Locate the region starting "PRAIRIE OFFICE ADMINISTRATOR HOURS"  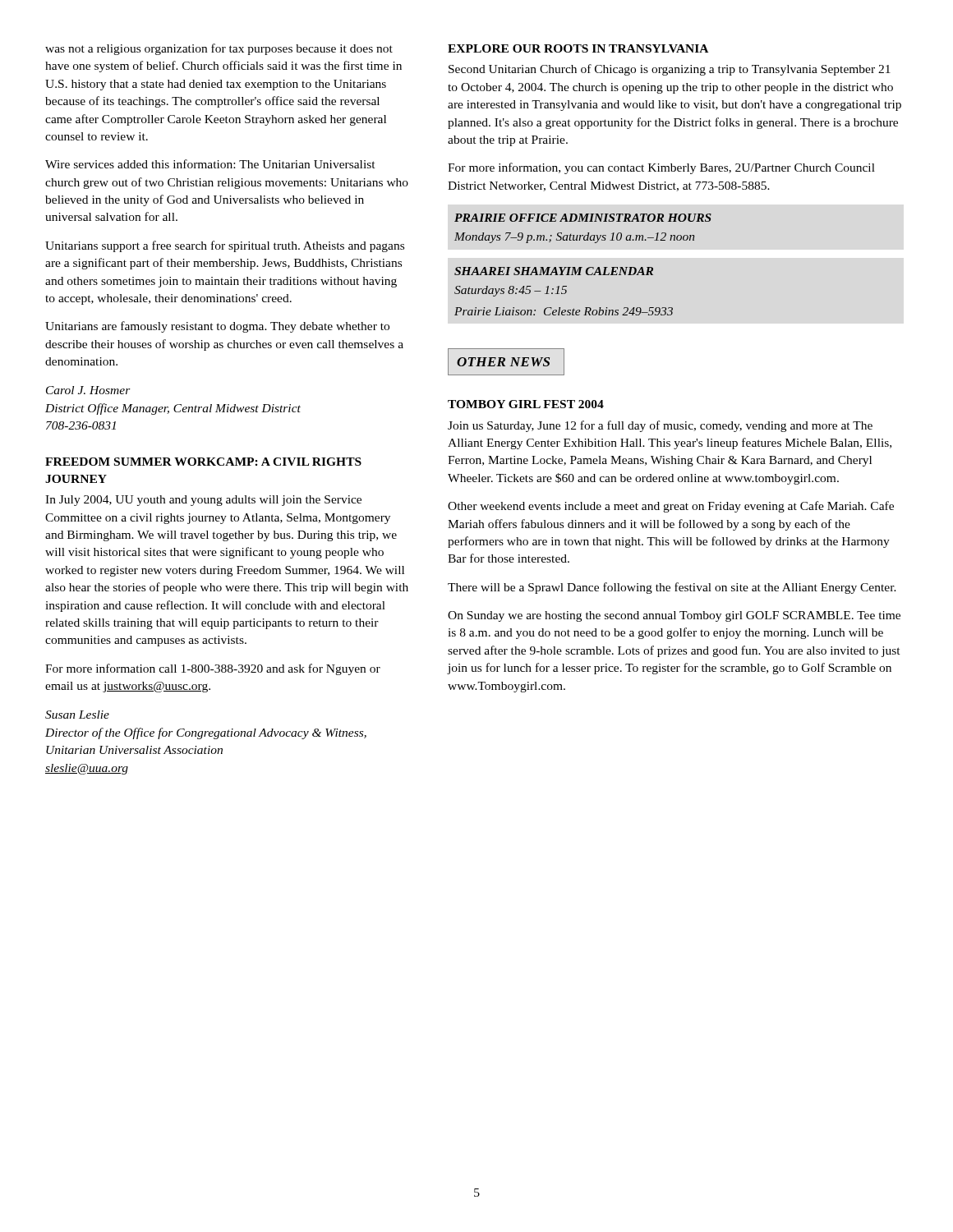(x=676, y=227)
